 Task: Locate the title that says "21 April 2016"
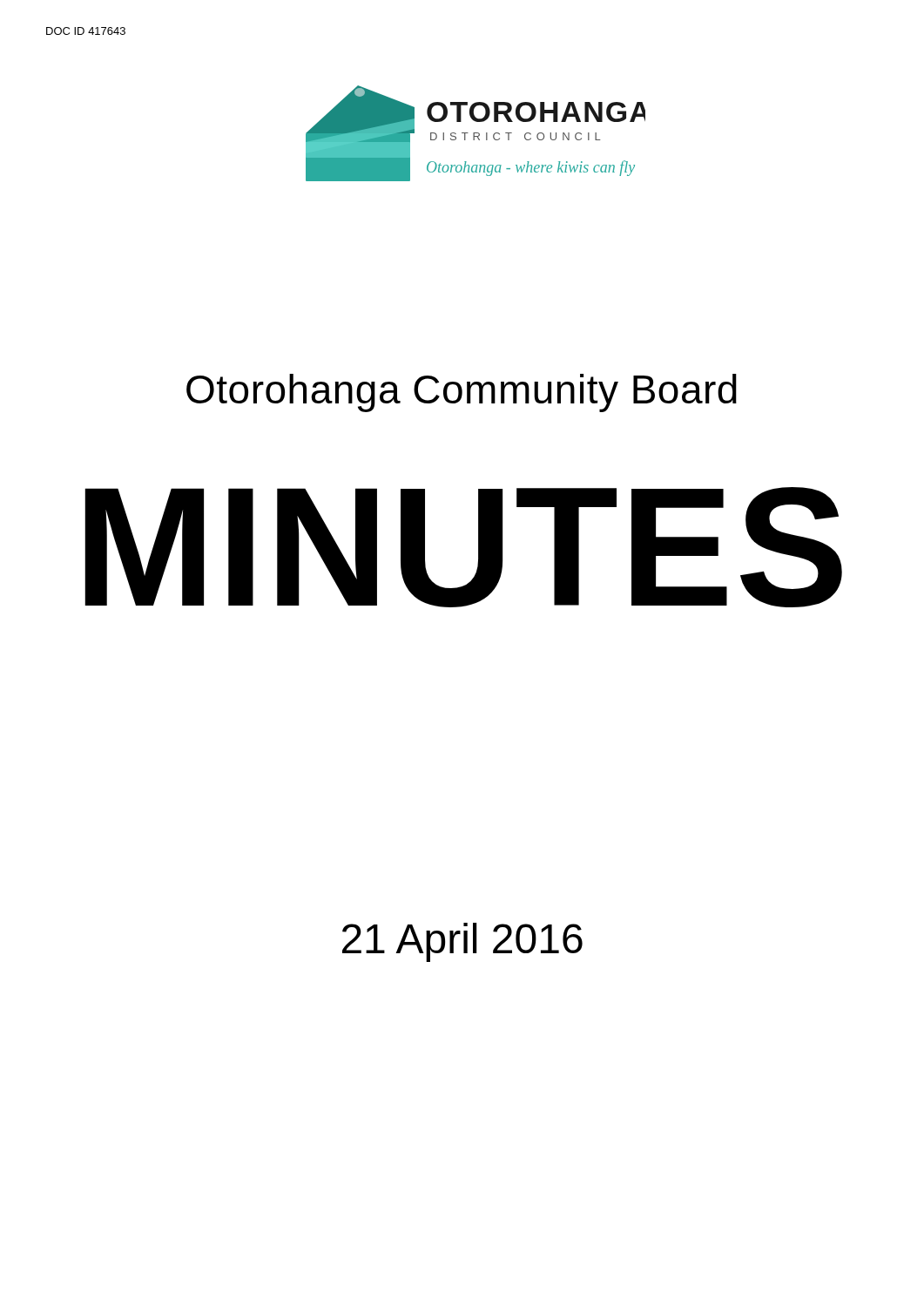coord(462,939)
